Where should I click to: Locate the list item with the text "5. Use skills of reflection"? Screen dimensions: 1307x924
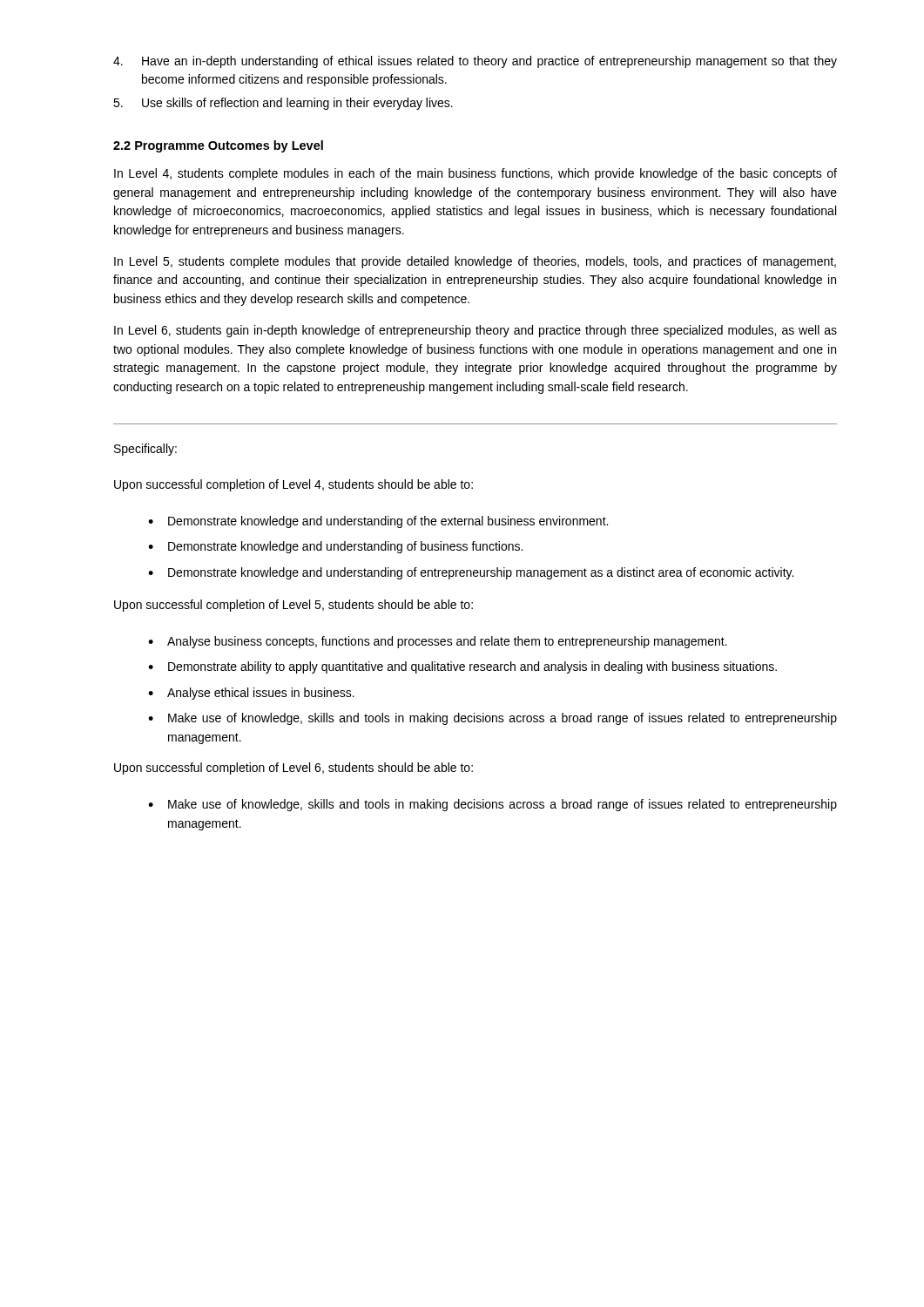[x=283, y=104]
